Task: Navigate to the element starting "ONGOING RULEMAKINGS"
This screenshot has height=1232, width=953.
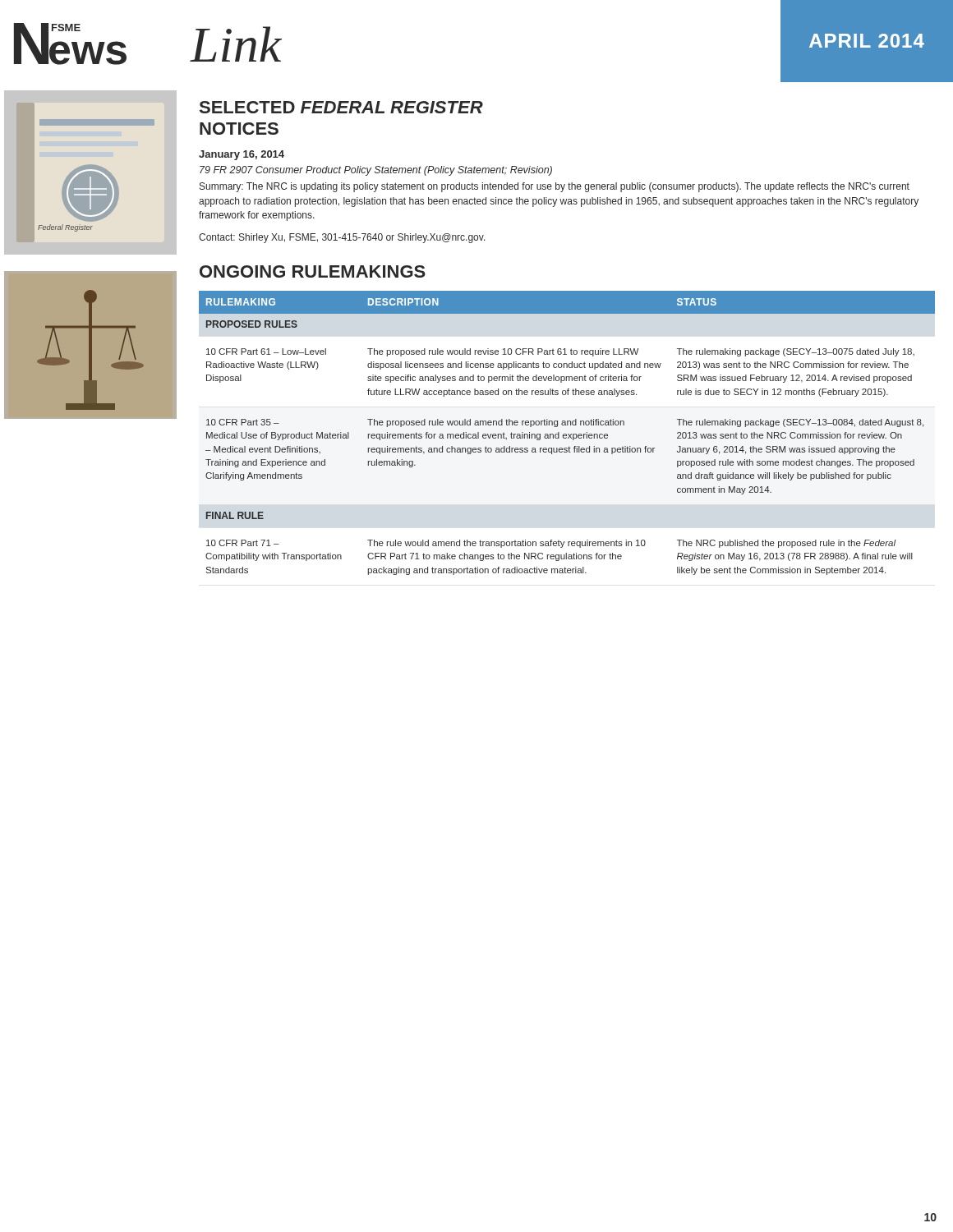Action: 312,271
